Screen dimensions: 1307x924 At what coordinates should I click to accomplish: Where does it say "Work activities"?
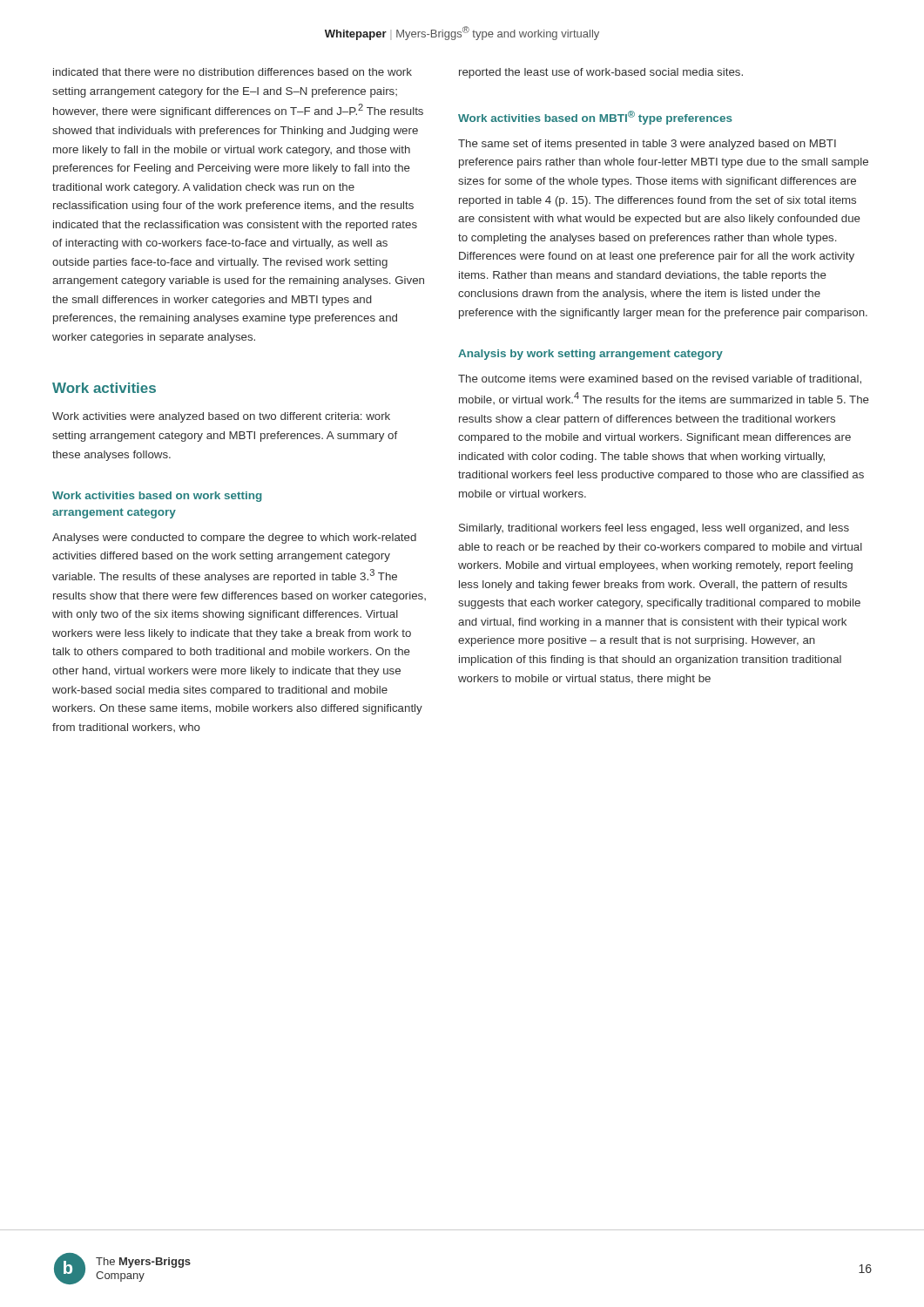pos(104,389)
